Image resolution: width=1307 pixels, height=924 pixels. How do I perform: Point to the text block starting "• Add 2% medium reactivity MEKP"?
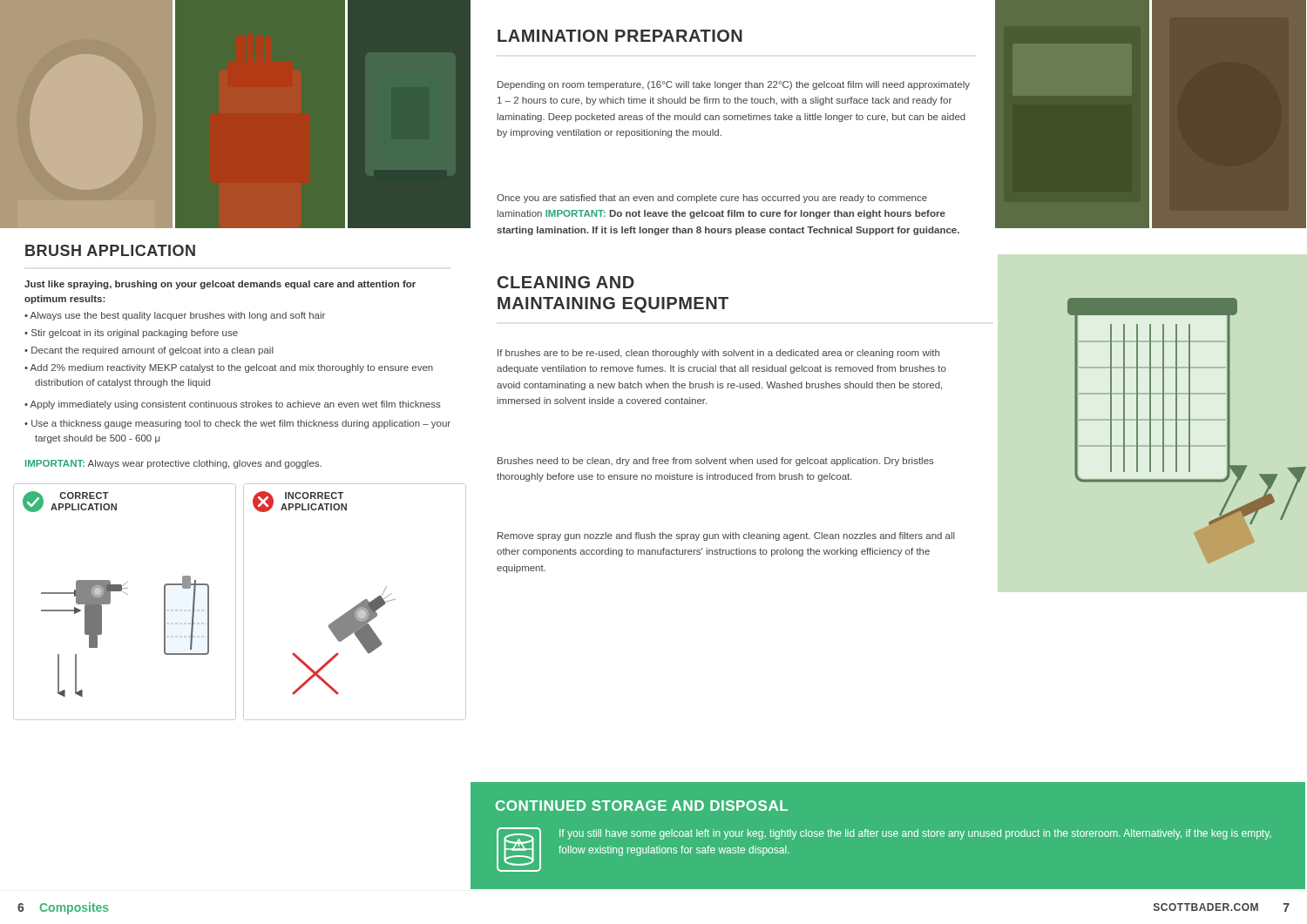click(242, 376)
